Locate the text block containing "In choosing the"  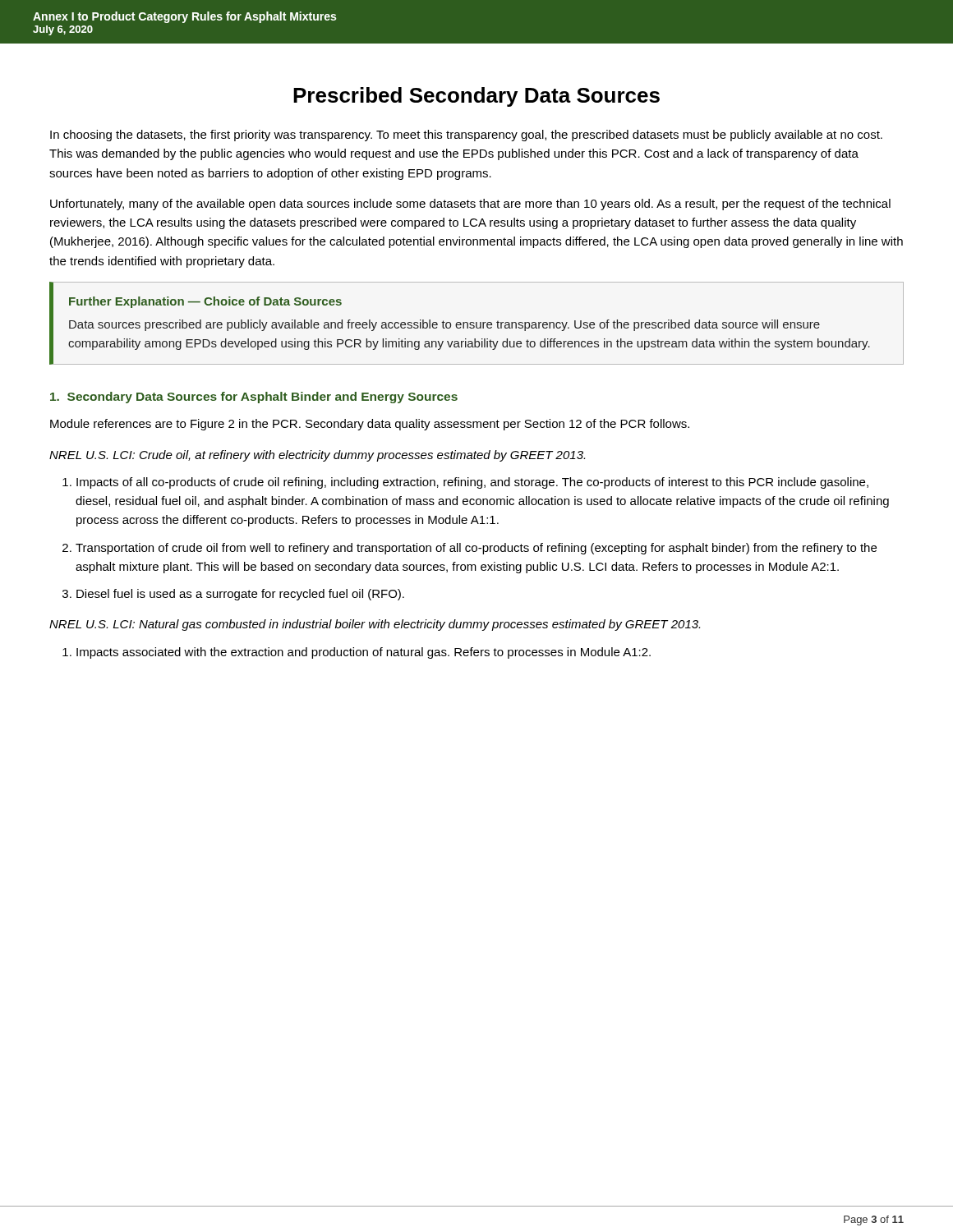466,153
